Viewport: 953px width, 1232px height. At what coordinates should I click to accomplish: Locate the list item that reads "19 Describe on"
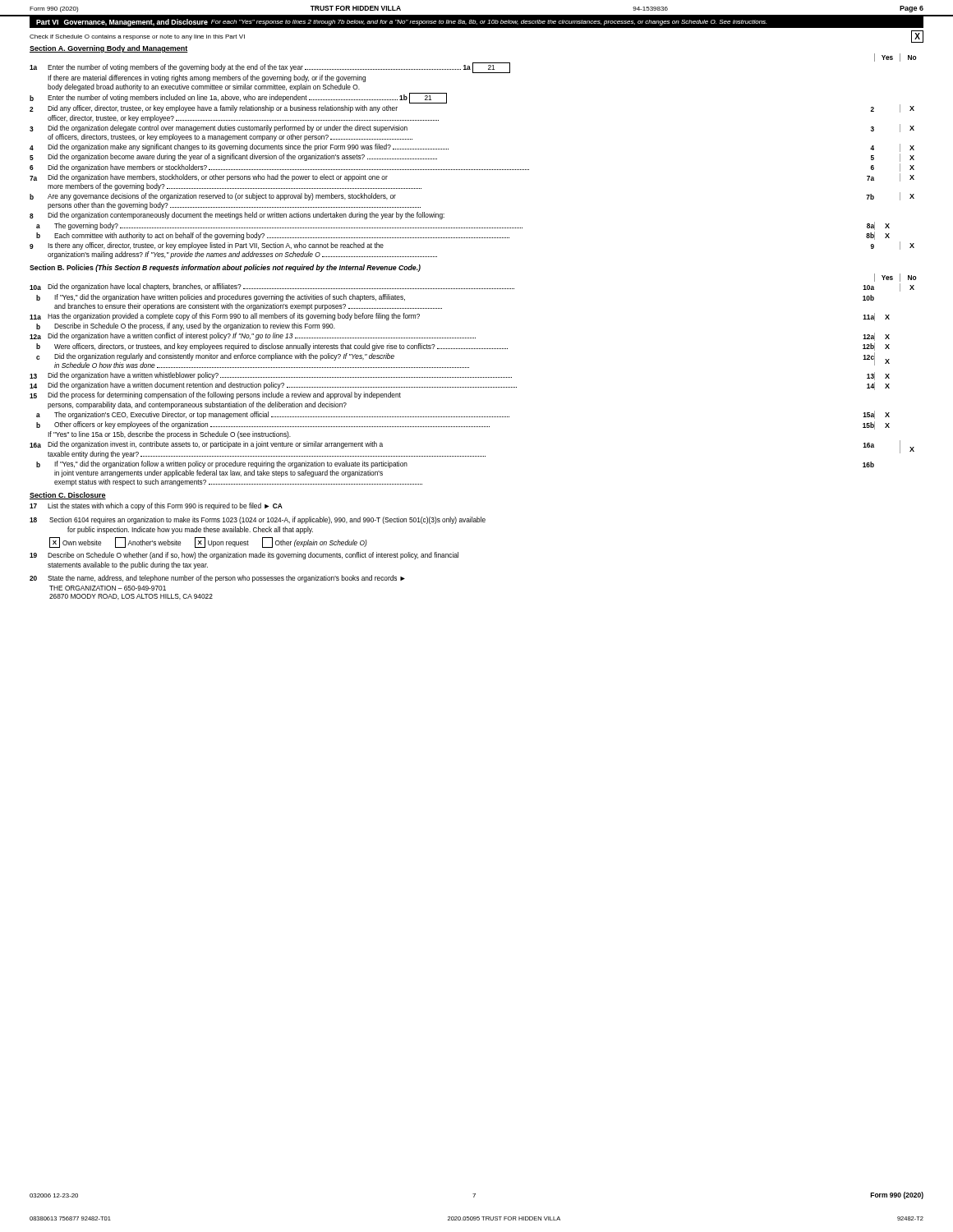point(244,561)
